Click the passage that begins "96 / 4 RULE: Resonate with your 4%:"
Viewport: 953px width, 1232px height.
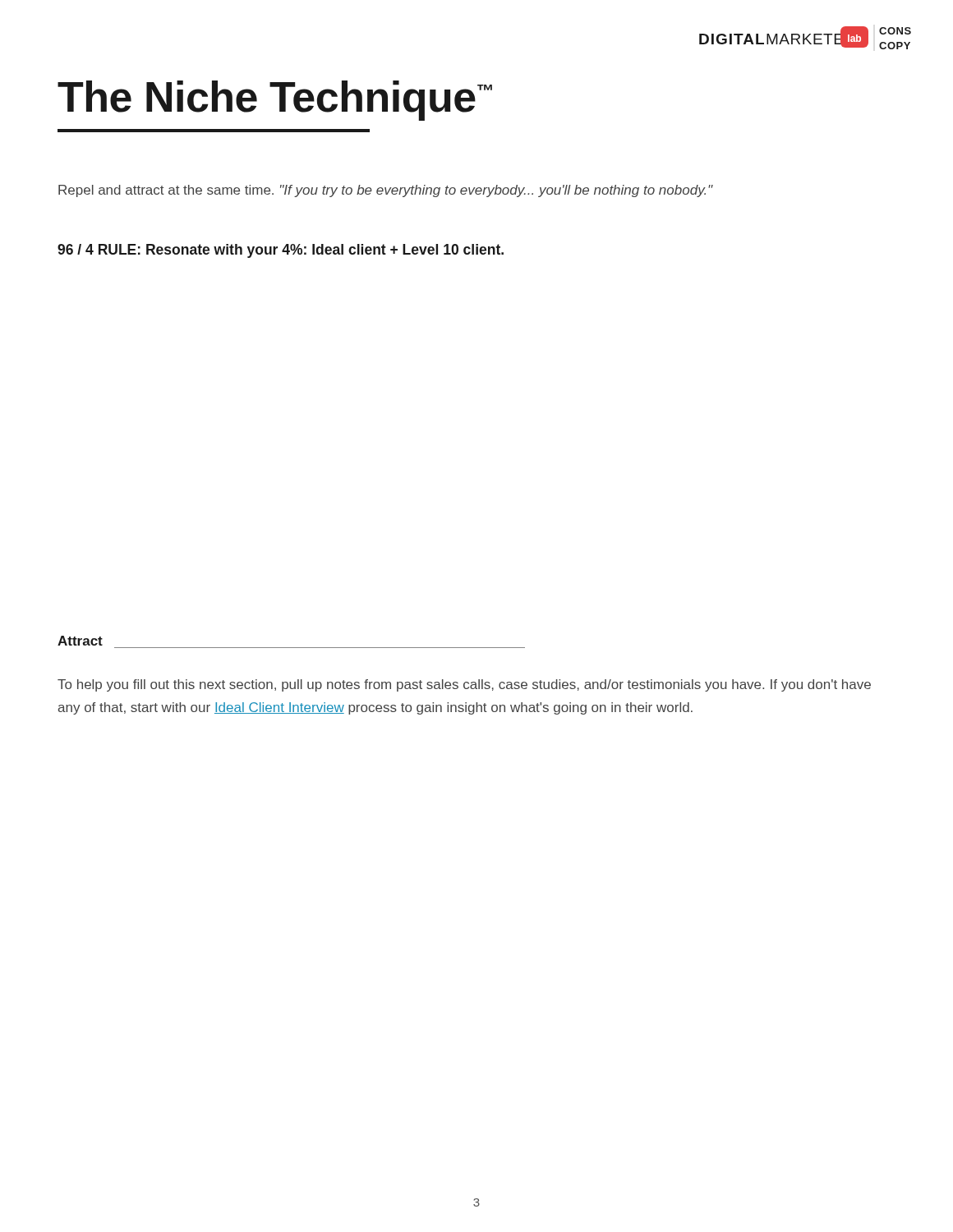(x=281, y=250)
